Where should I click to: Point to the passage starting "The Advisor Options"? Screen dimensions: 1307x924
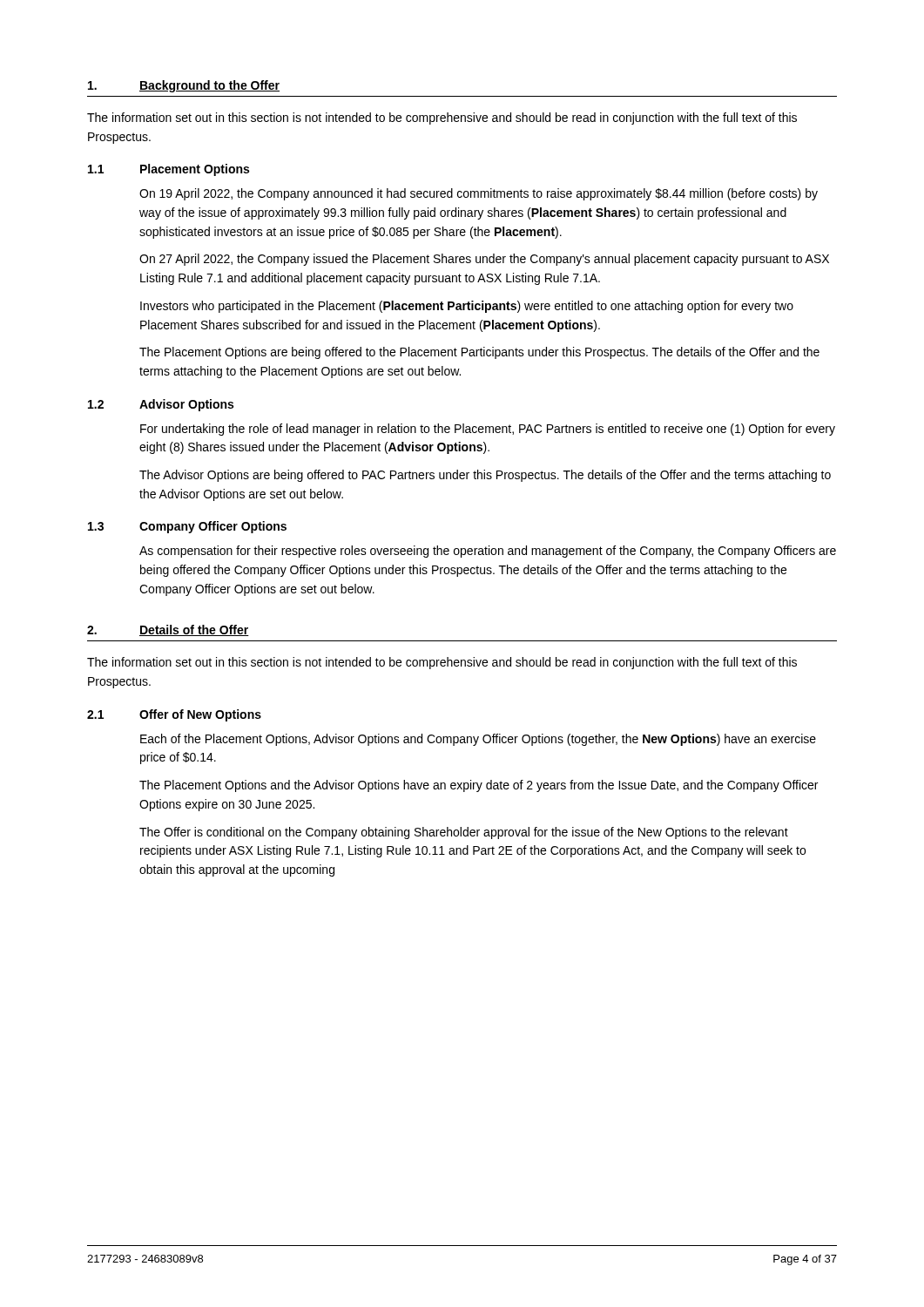[x=485, y=484]
